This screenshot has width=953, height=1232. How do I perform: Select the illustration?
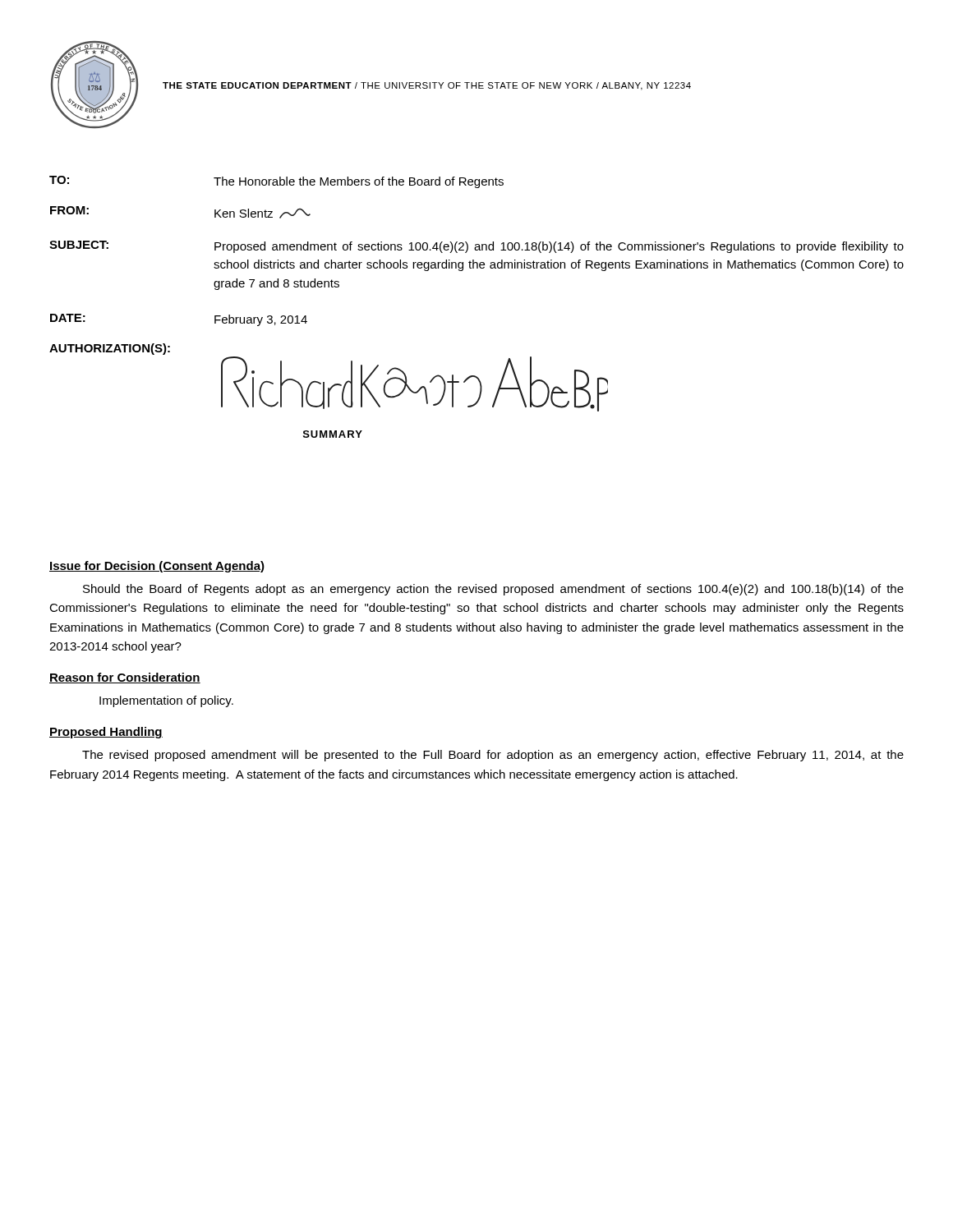(x=559, y=394)
